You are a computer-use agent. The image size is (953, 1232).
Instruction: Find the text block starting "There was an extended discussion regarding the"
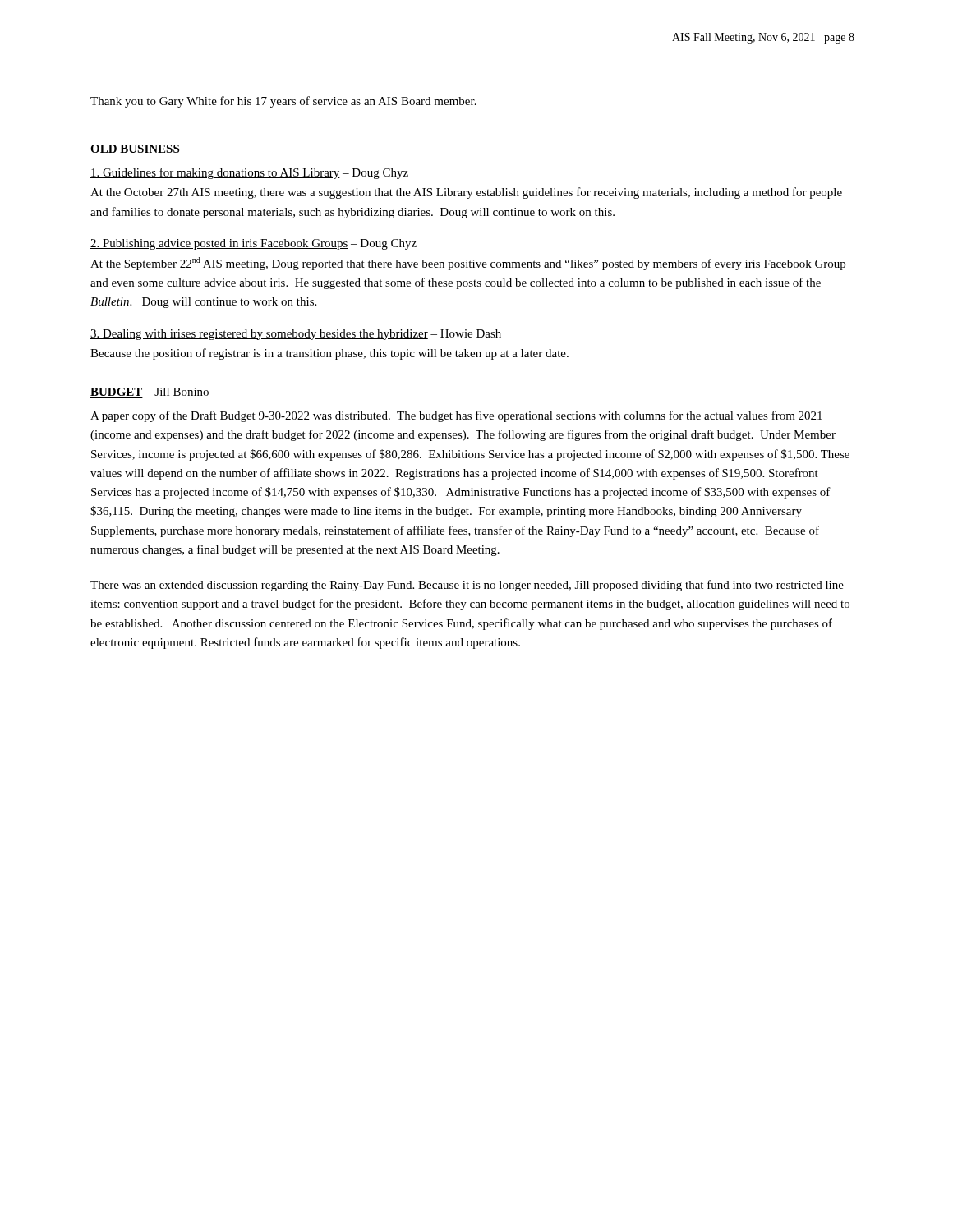(470, 613)
